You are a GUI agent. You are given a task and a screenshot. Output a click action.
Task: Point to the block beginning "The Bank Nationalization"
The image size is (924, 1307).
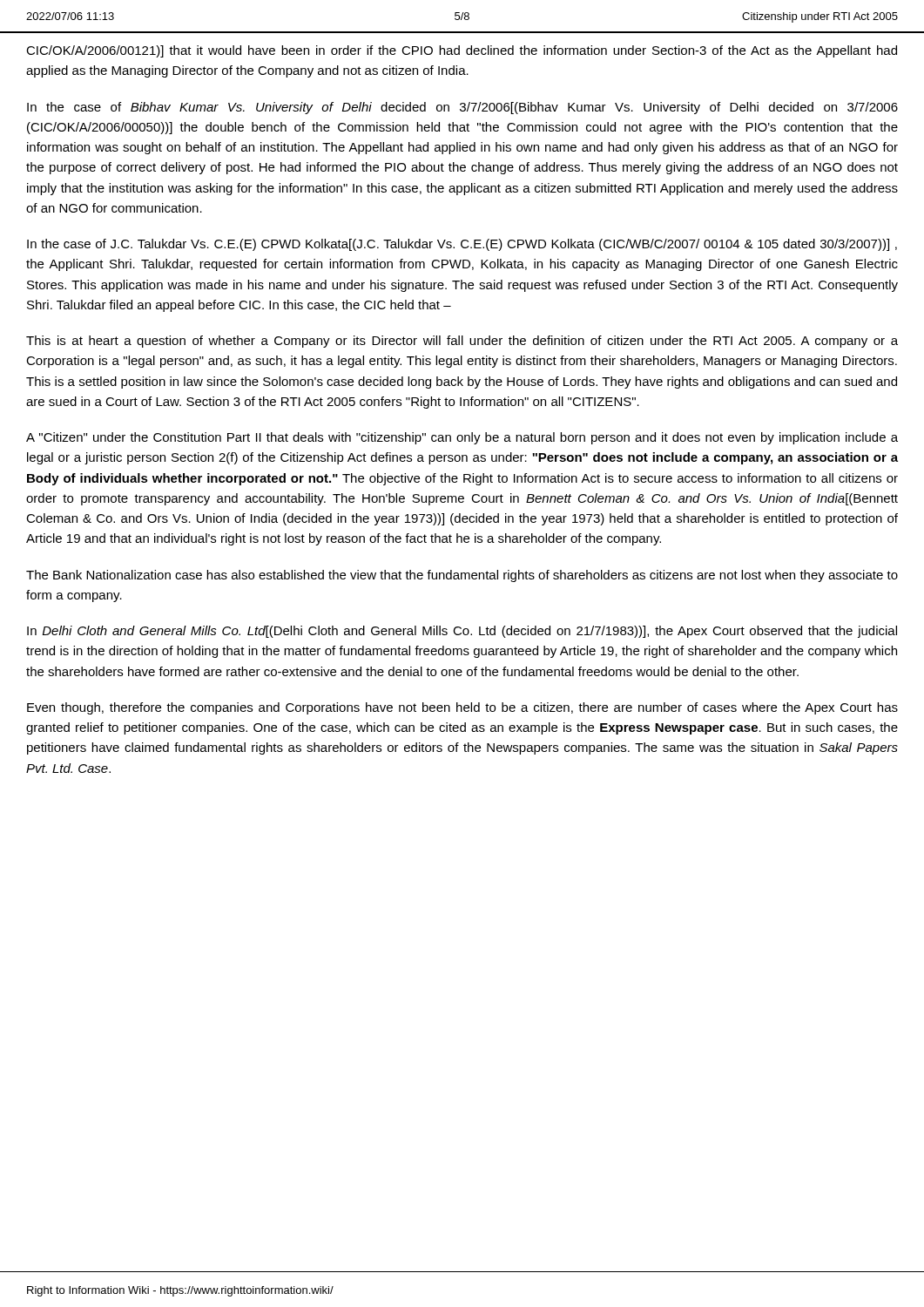[x=462, y=584]
